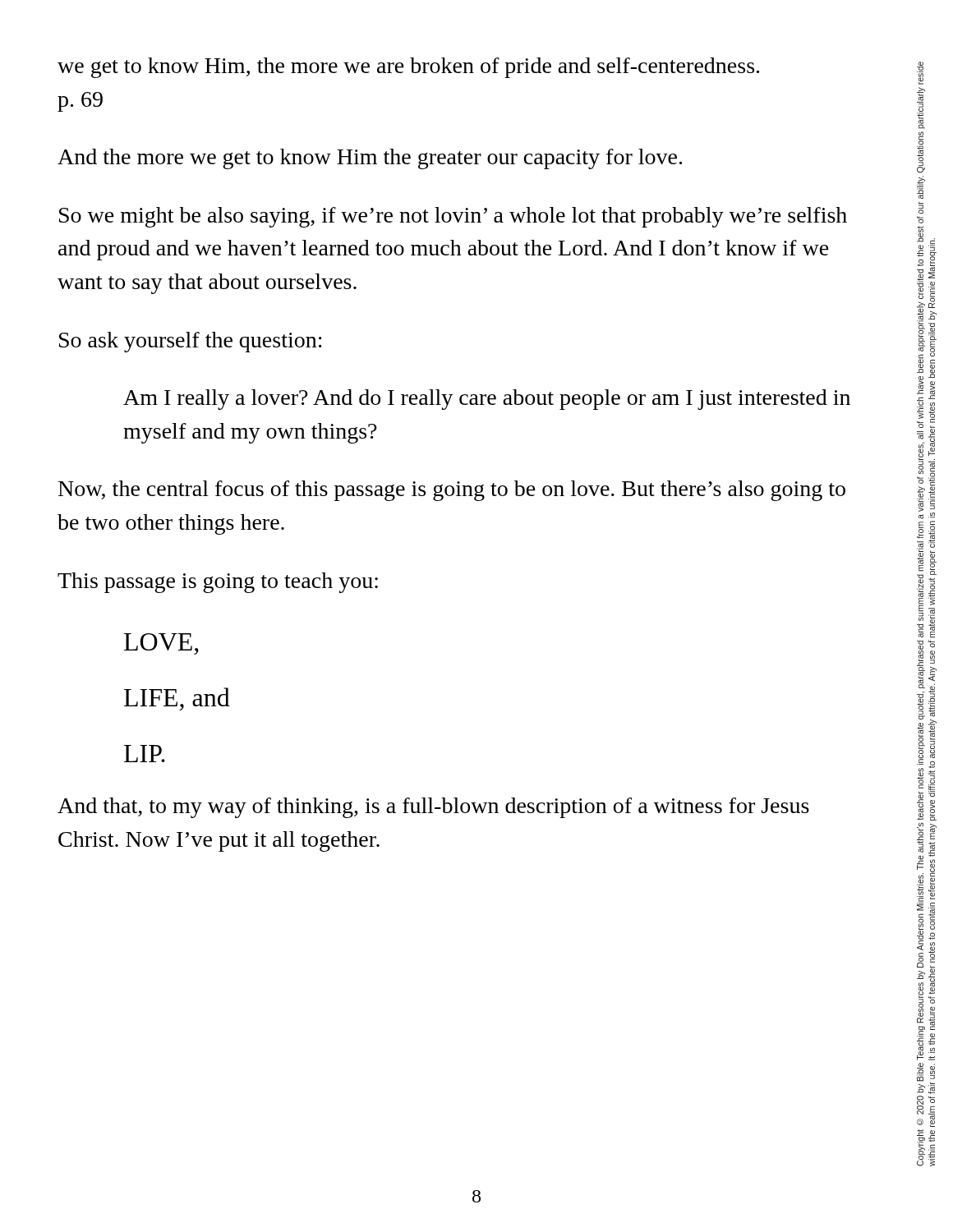Where is the passage that starts "So we might be also saying,"?
The width and height of the screenshot is (953, 1232).
click(x=452, y=248)
